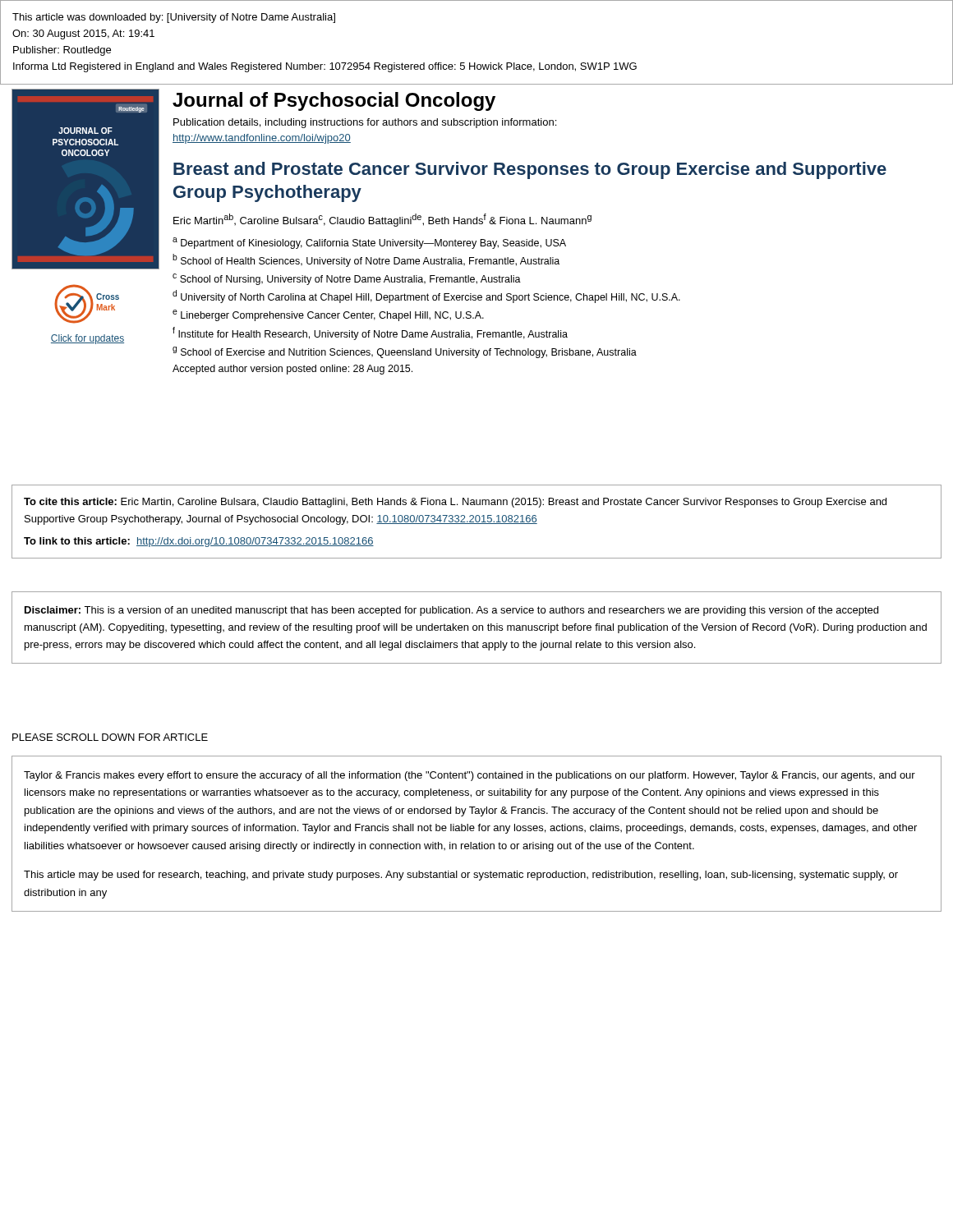The image size is (953, 1232).
Task: Where is the section header that starts "Breast and Prostate Cancer Survivor Responses to Group"?
Action: [530, 180]
